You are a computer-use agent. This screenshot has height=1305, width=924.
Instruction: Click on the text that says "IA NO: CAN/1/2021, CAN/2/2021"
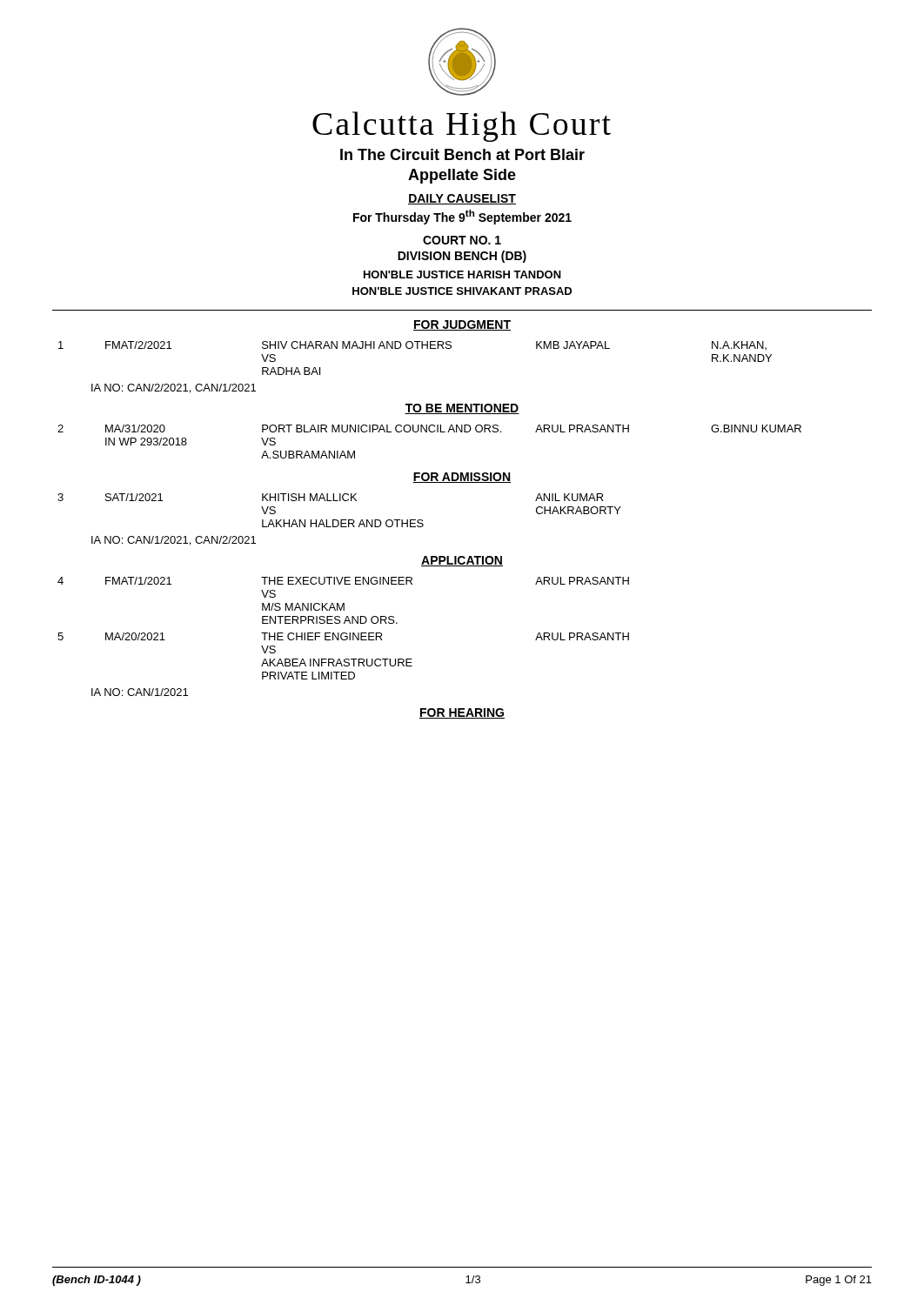pos(173,539)
